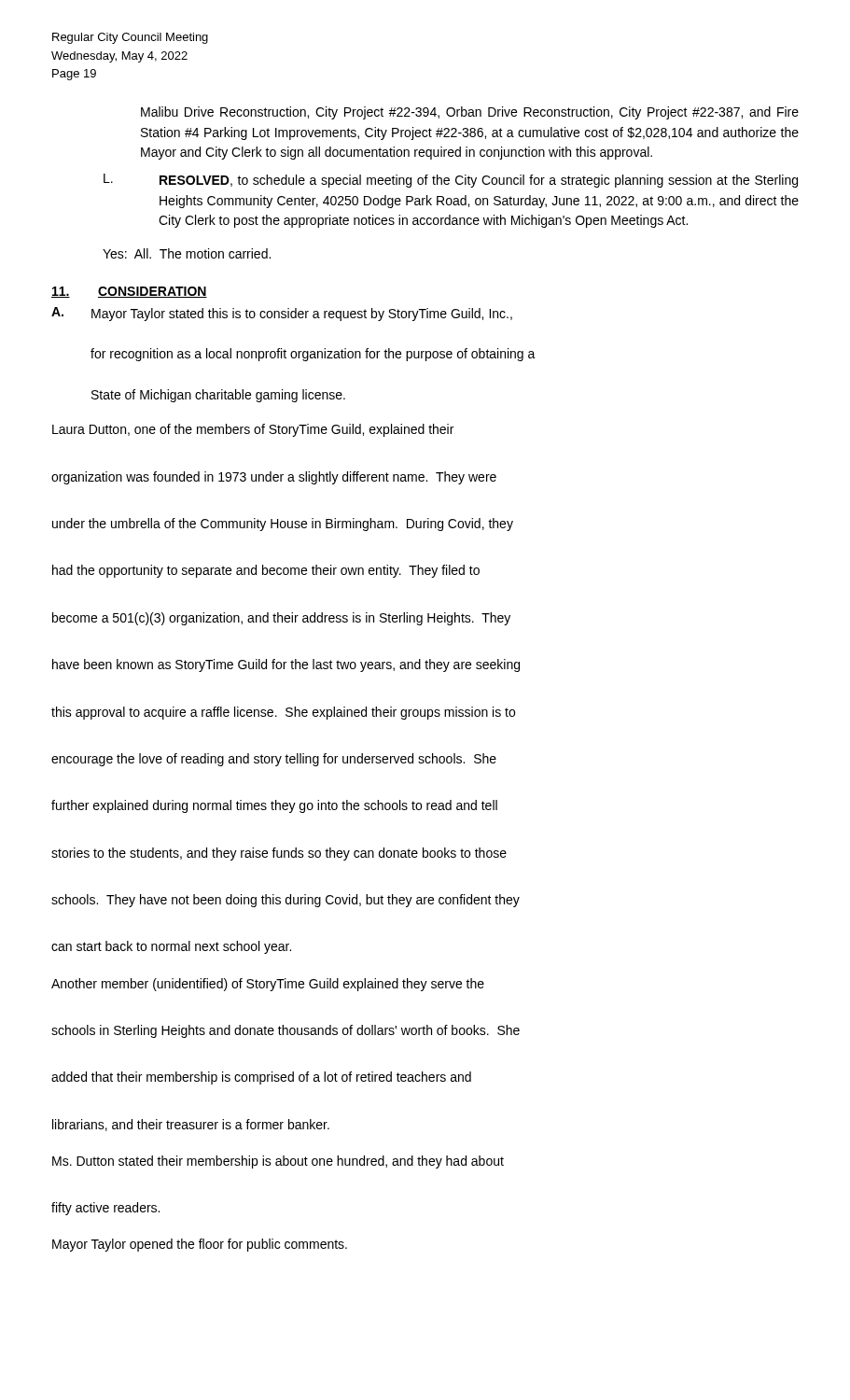This screenshot has width=850, height=1400.
Task: Select the text block that reads "Ms. Dutton stated their membership is"
Action: pos(278,1162)
